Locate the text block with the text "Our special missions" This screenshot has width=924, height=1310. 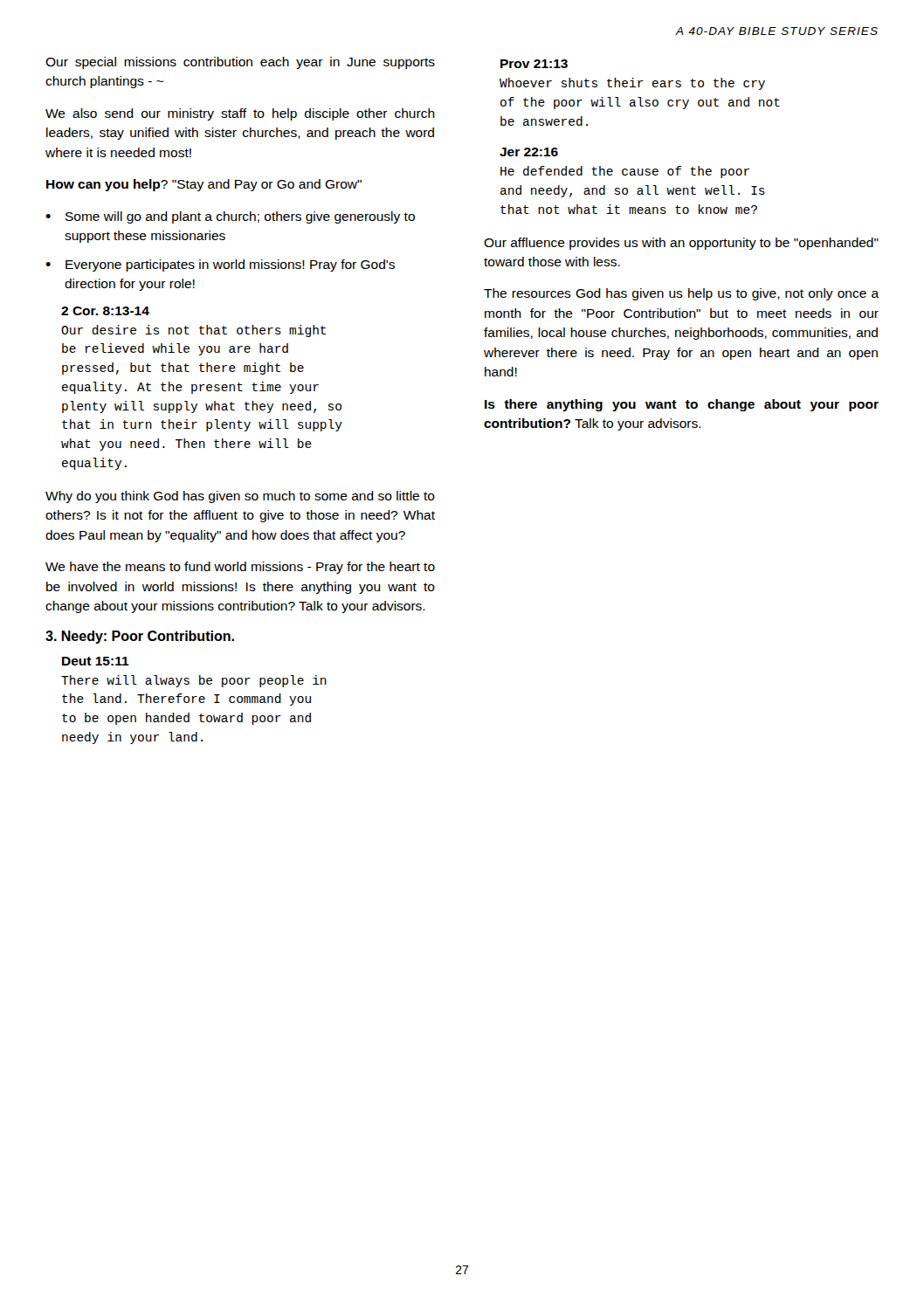click(x=240, y=71)
